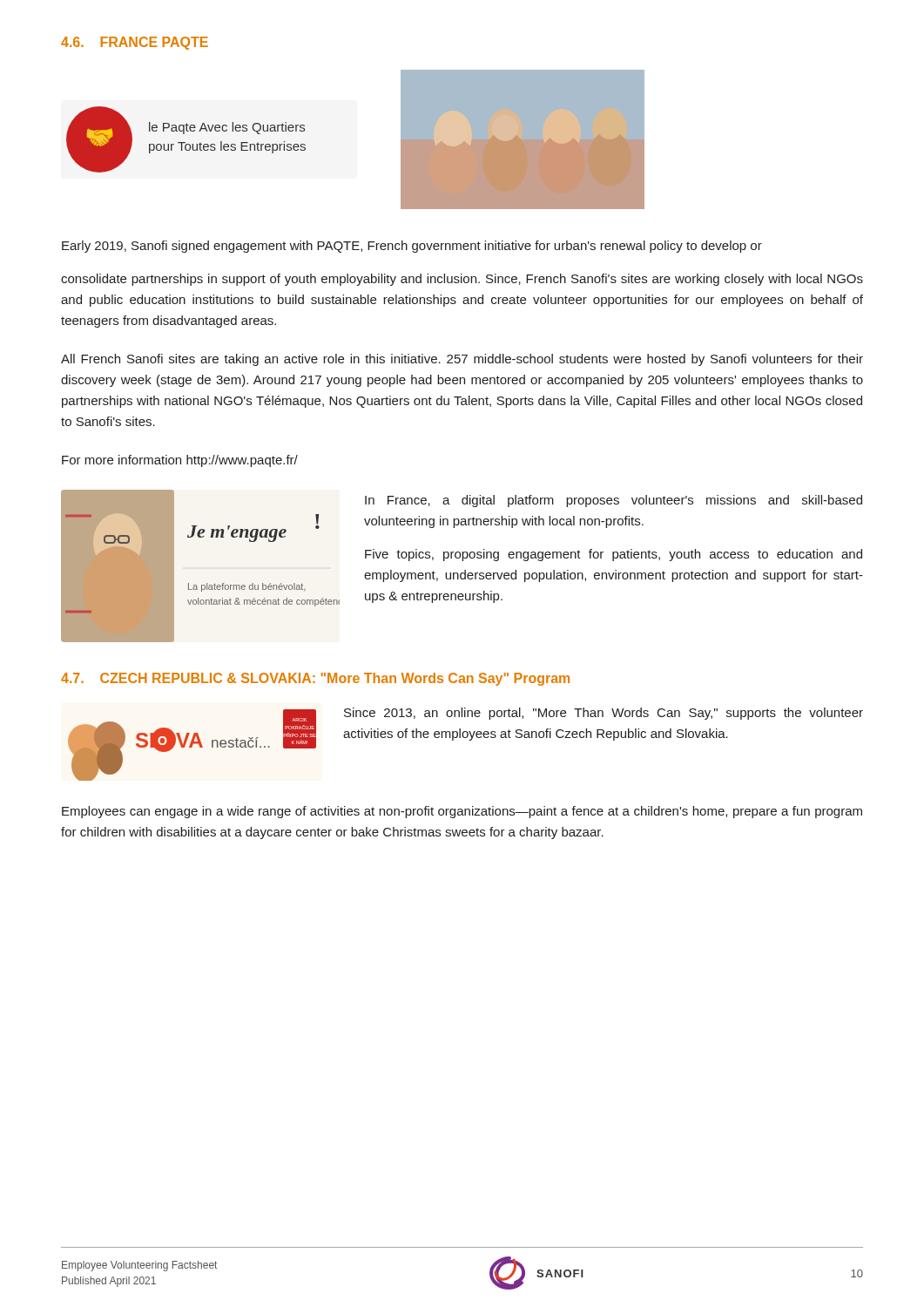Screen dimensions: 1307x924
Task: Locate the element starting "consolidate partnerships in"
Action: (462, 299)
